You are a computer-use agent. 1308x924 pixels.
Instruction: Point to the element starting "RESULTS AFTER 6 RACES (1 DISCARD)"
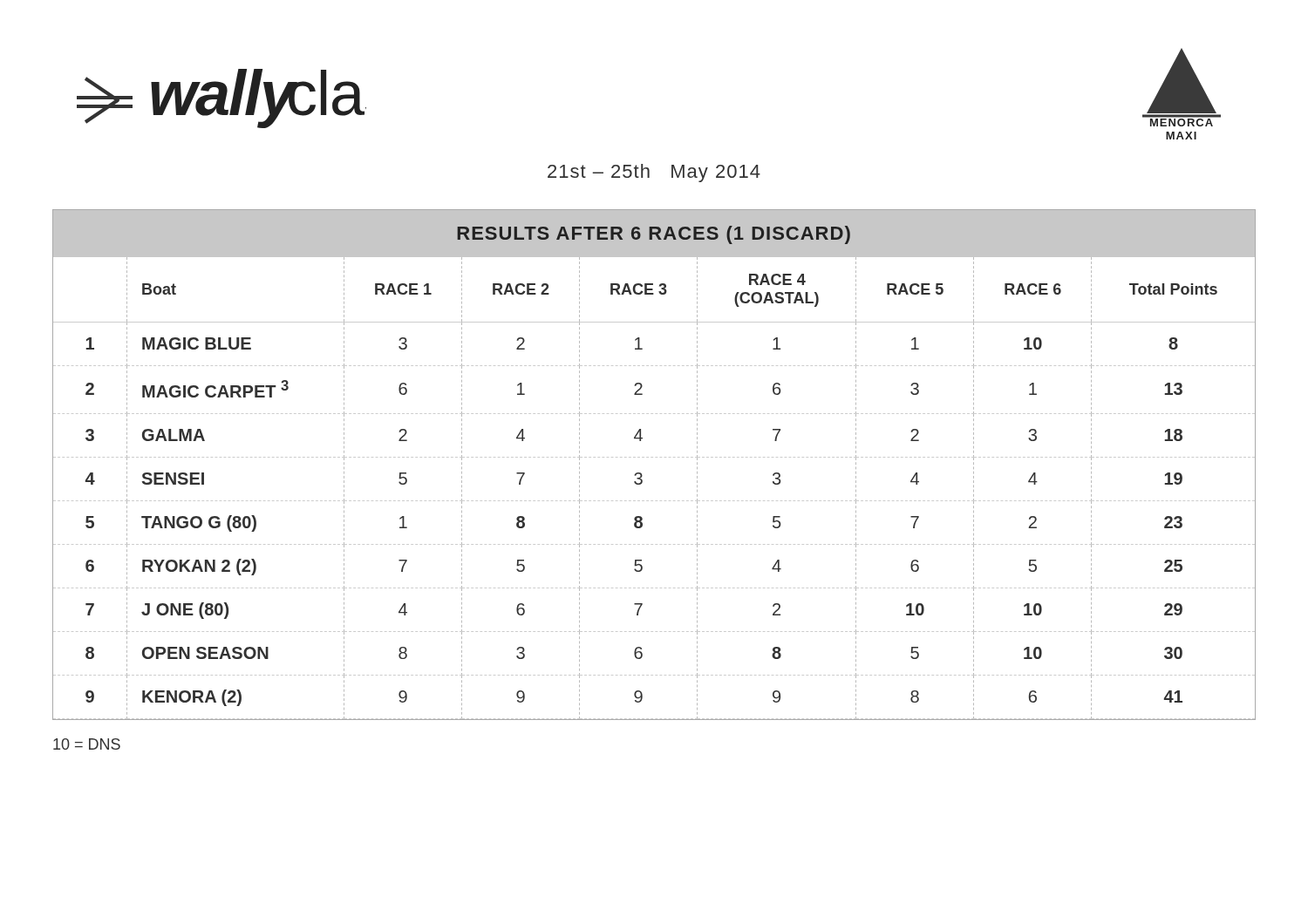pyautogui.click(x=654, y=233)
